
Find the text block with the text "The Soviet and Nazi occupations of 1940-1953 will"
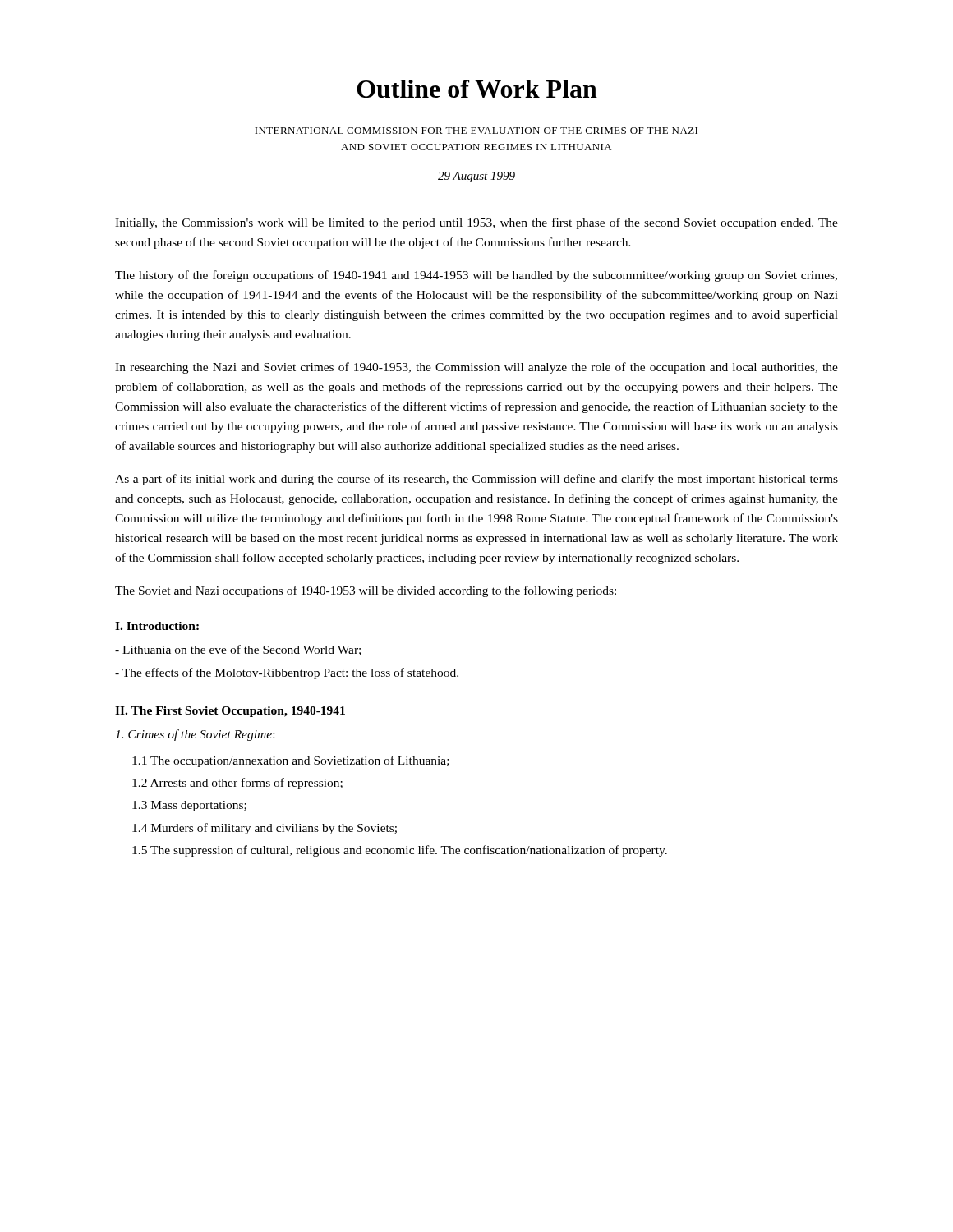[366, 590]
